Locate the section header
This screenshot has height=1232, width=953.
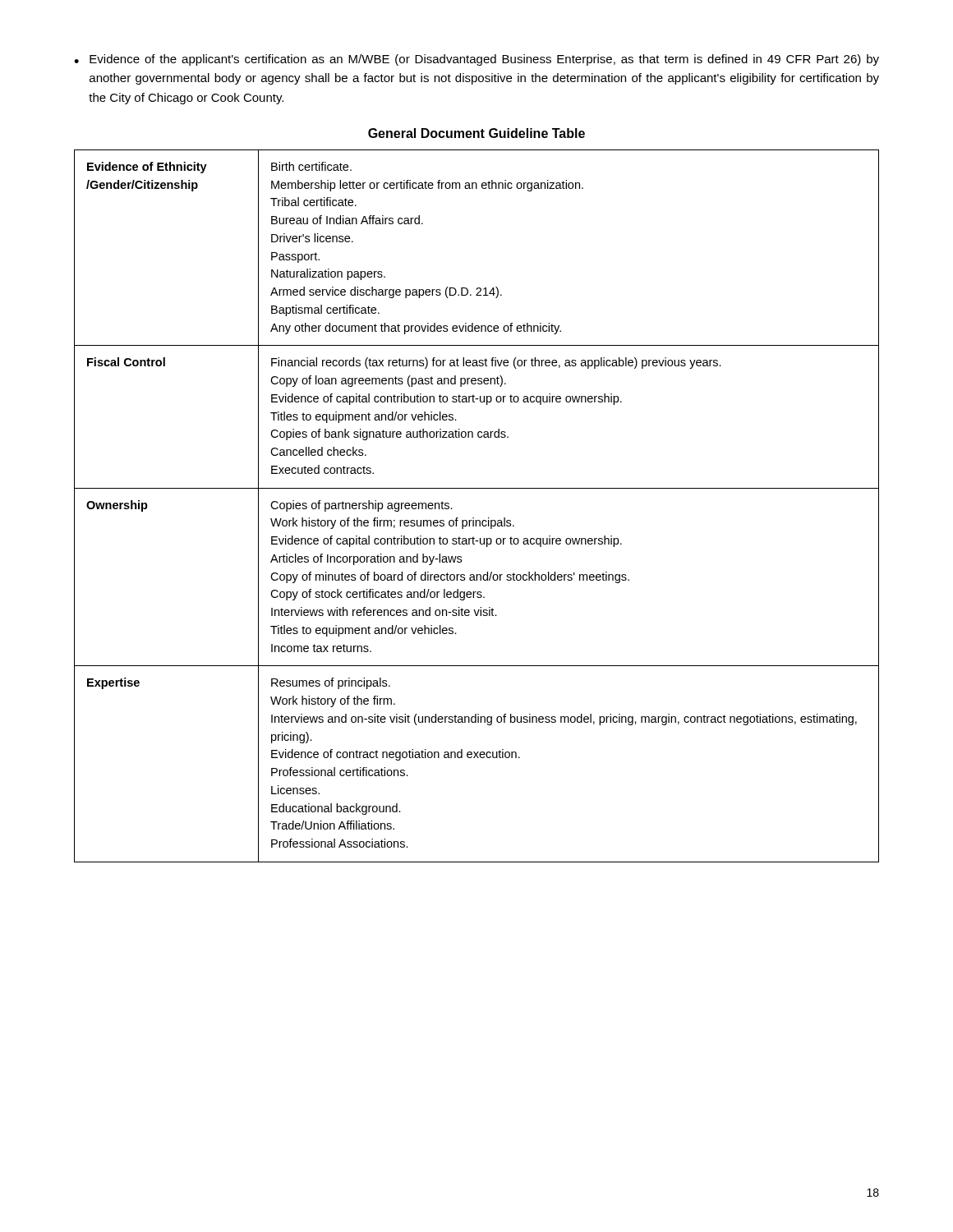(x=476, y=133)
